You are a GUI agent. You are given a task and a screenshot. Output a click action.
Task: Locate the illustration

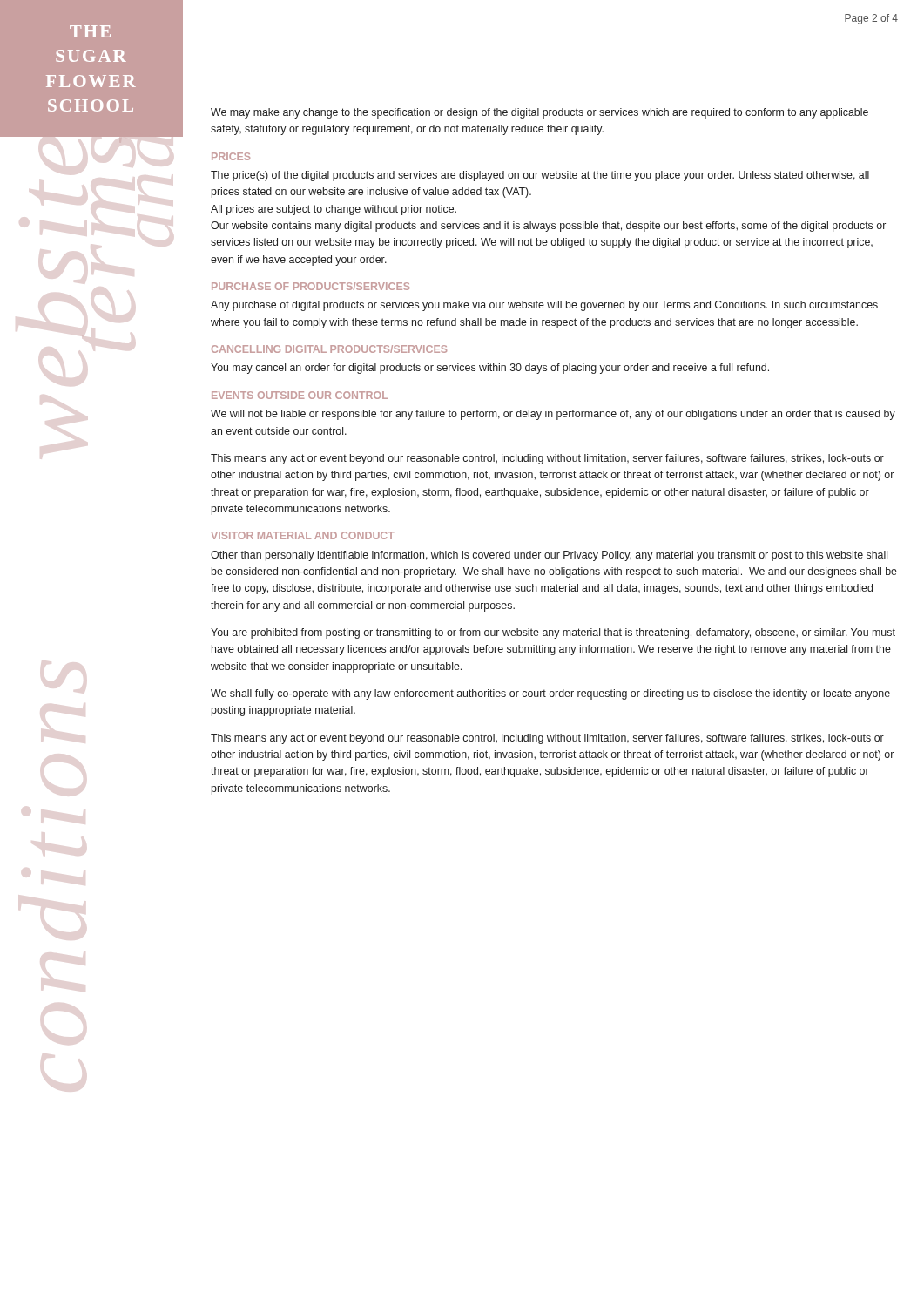click(94, 701)
